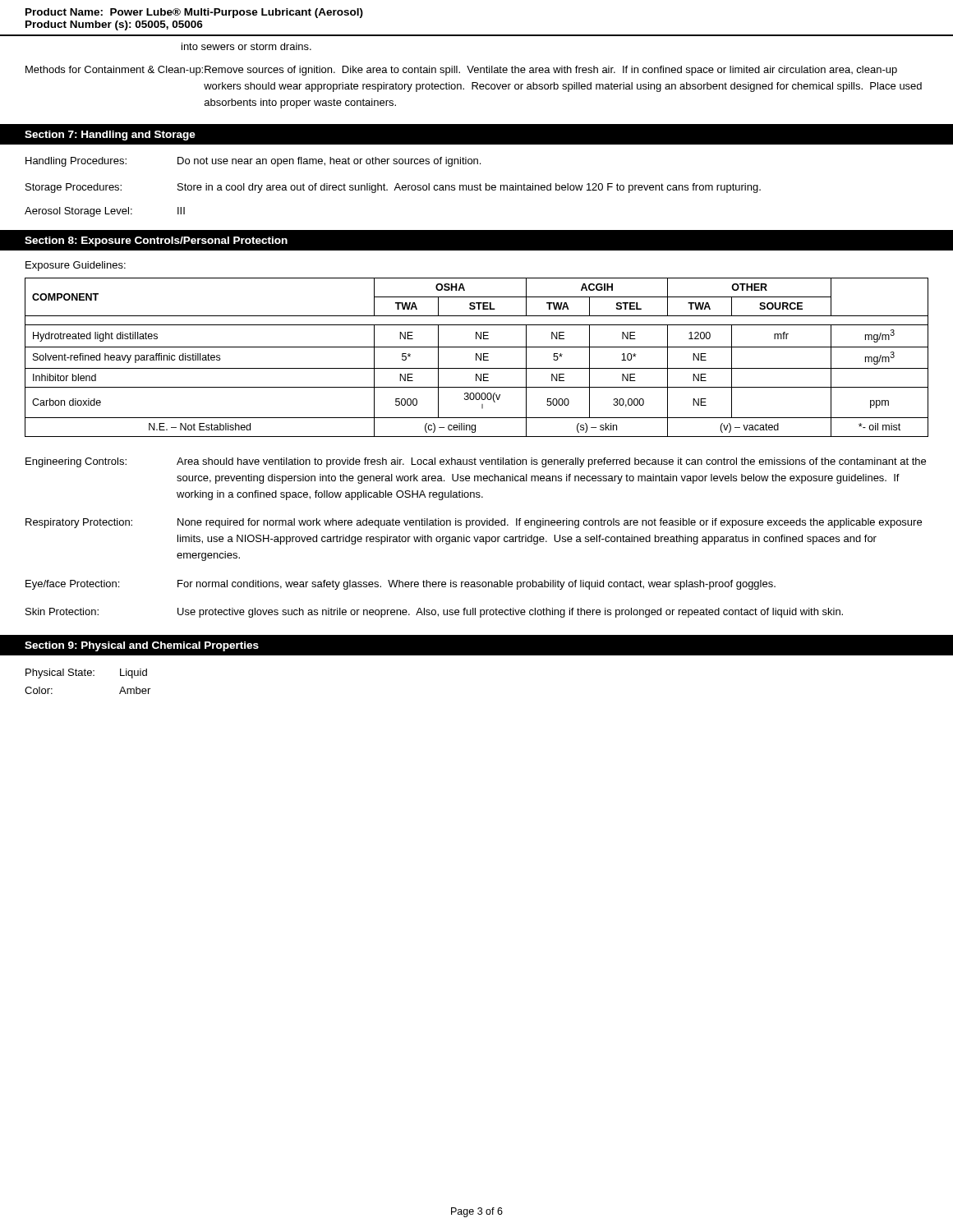This screenshot has width=953, height=1232.
Task: Point to "Section 7: Handling and Storage"
Action: (x=110, y=135)
